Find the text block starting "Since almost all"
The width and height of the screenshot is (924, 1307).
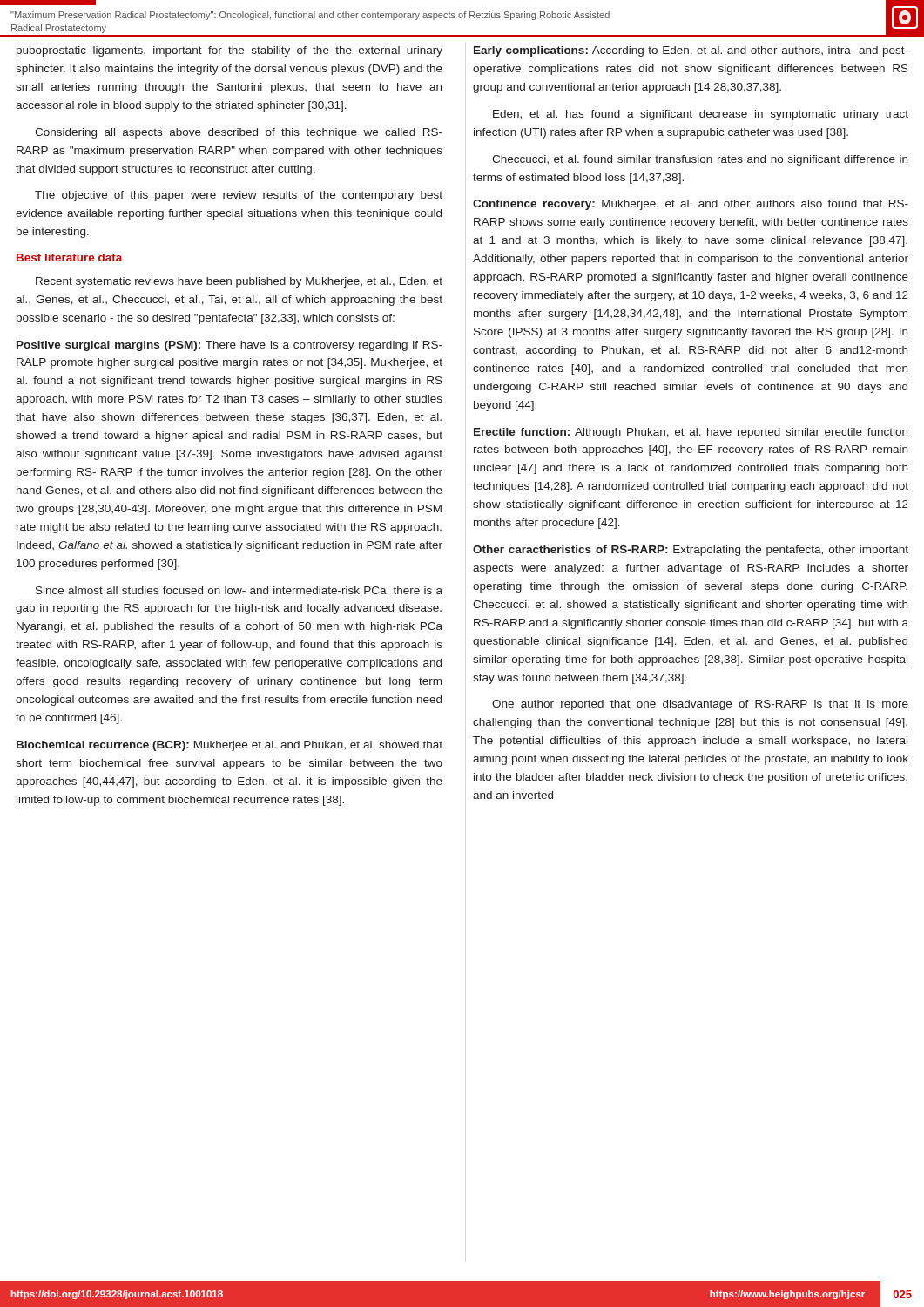(229, 655)
